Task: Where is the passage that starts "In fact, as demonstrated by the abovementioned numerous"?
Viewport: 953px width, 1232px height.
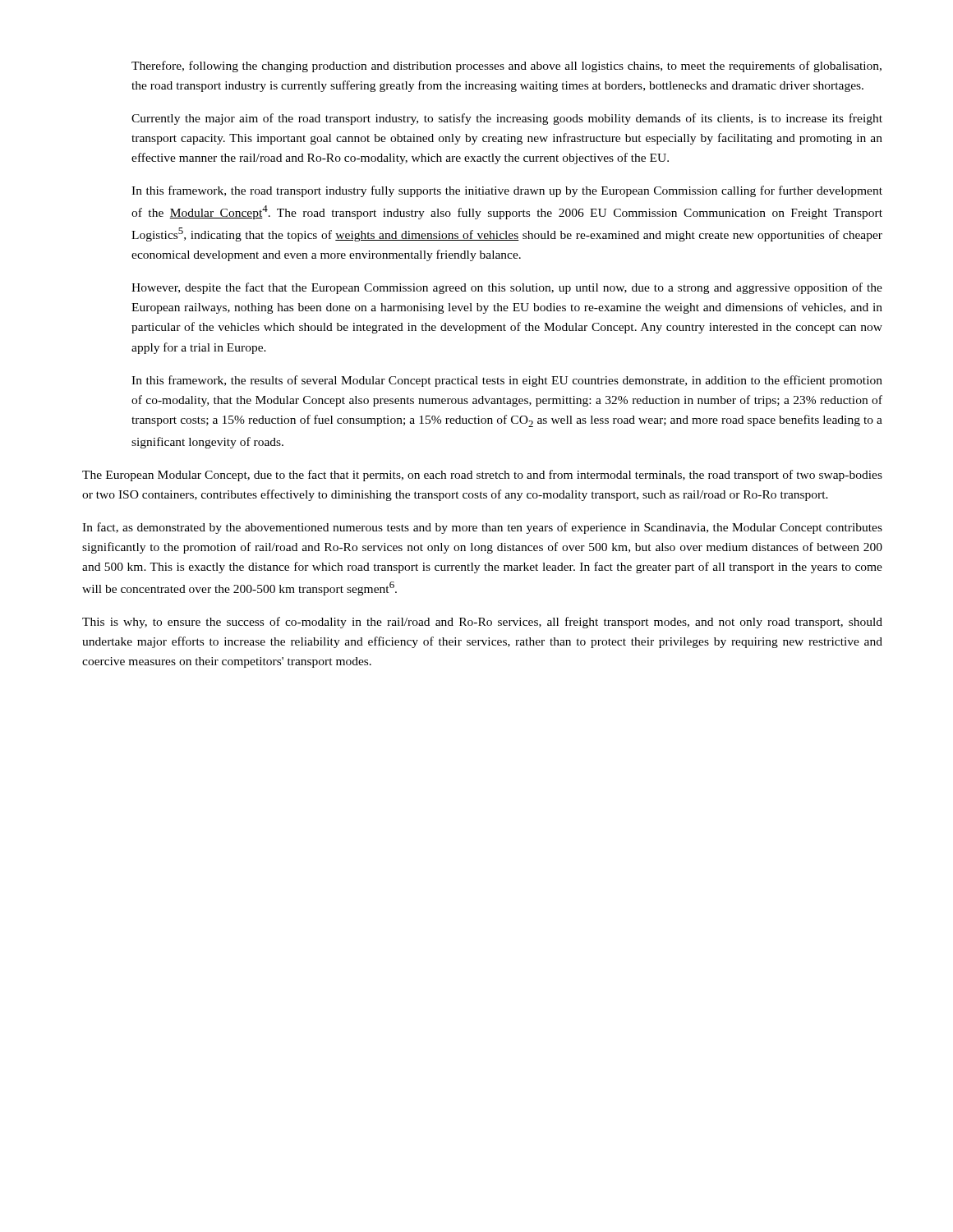Action: click(482, 558)
